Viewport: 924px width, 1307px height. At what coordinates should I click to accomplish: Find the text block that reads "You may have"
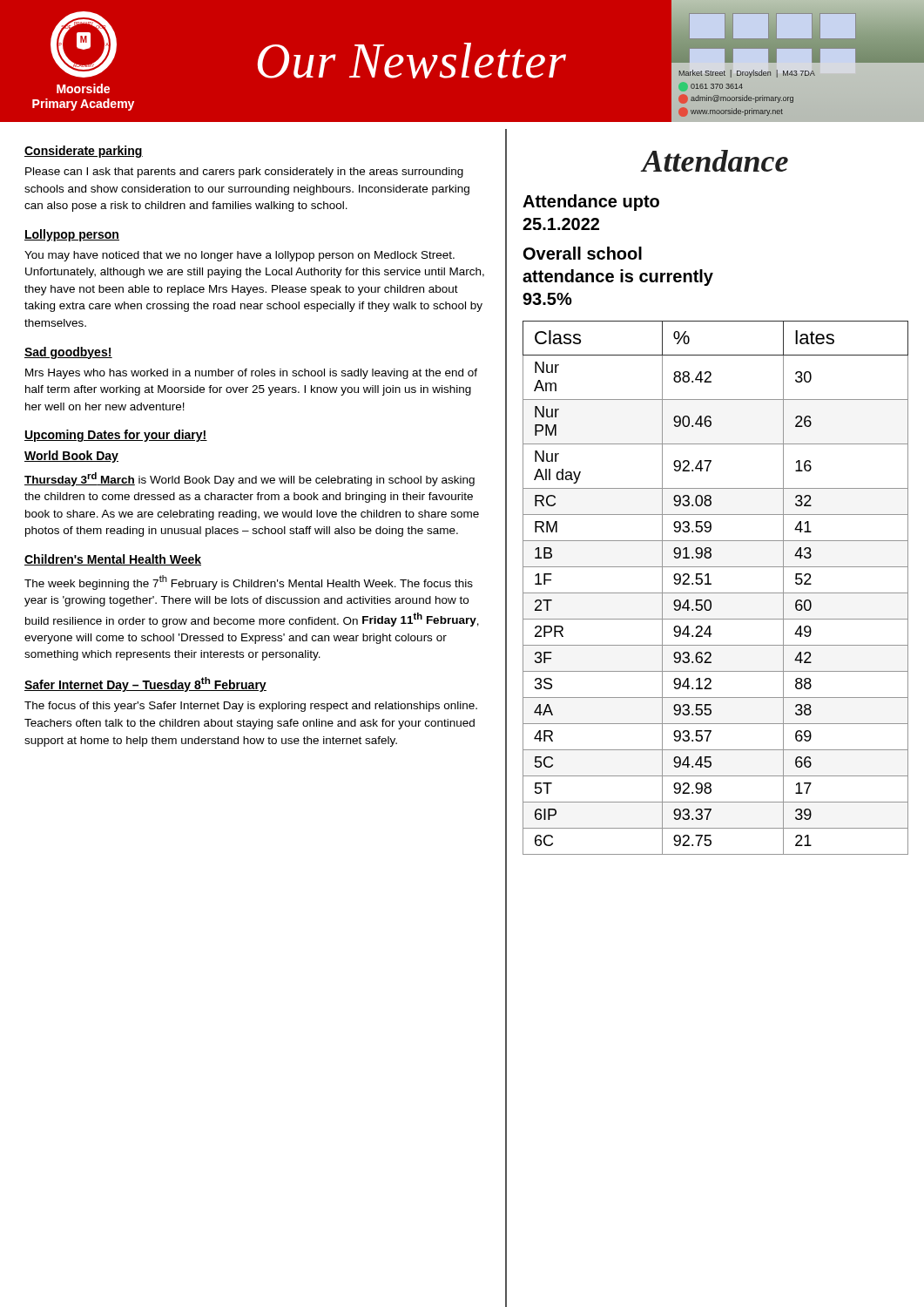point(255,289)
